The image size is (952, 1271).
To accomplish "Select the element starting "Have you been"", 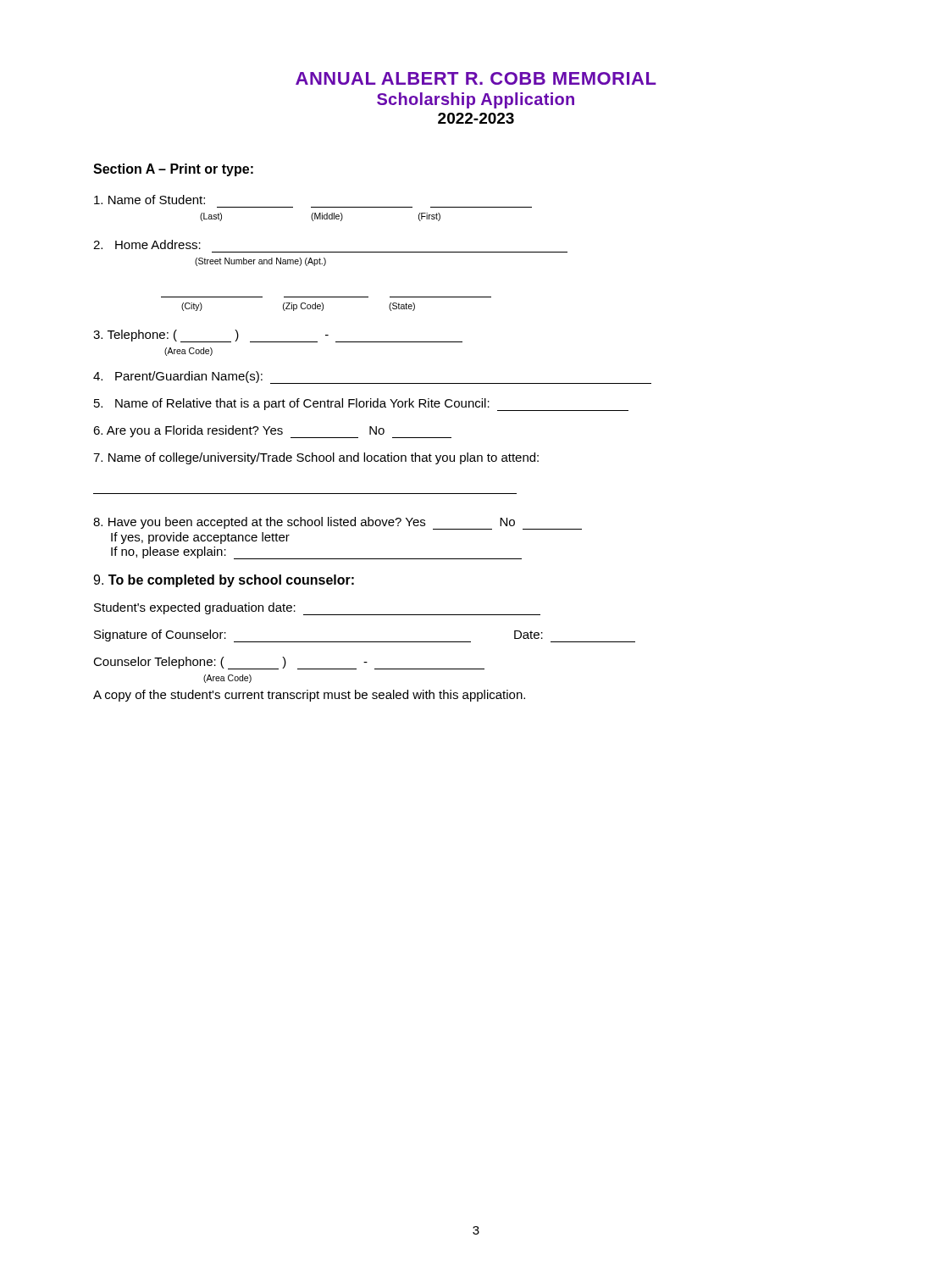I will coord(338,536).
